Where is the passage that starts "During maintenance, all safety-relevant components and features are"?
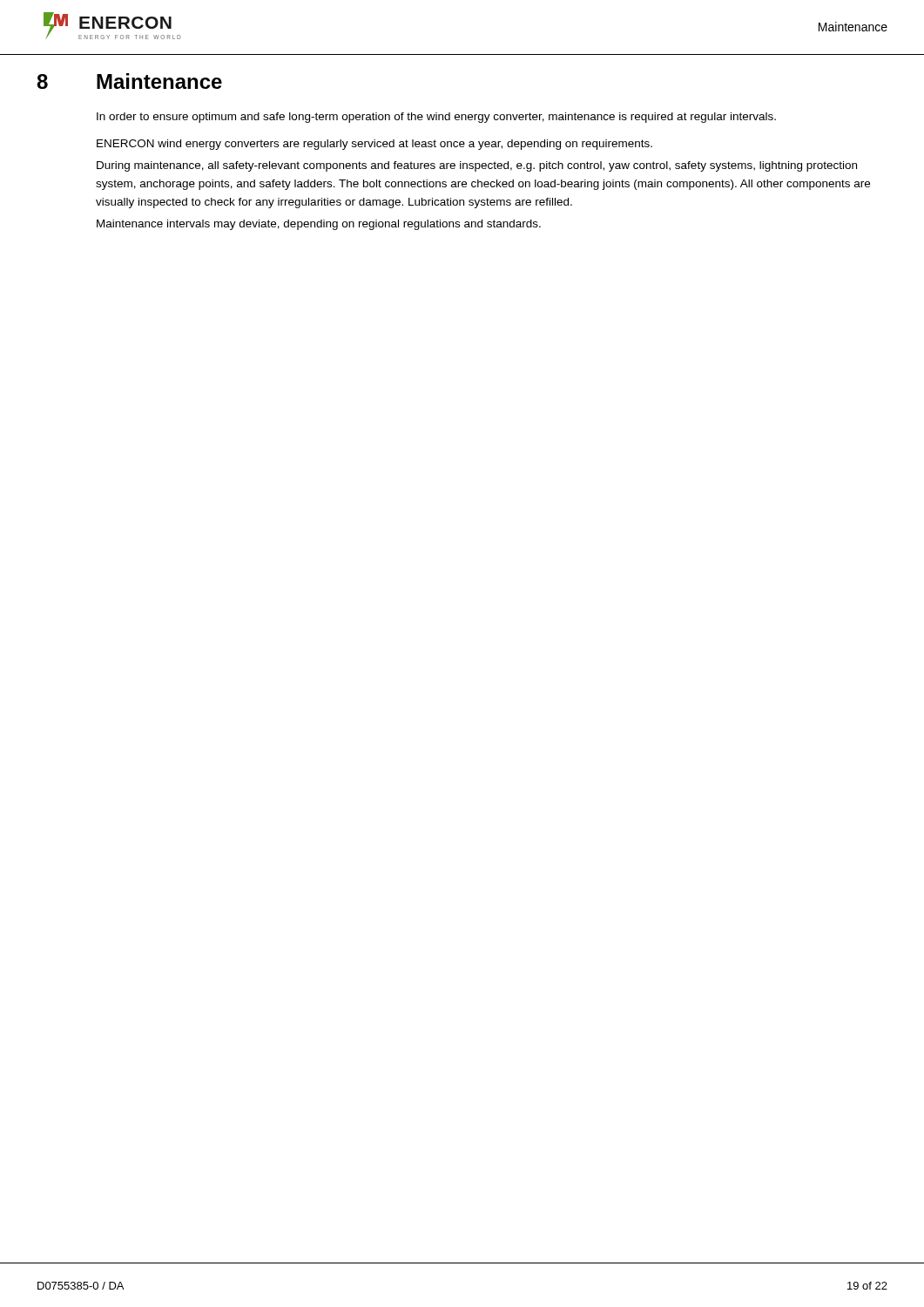The width and height of the screenshot is (924, 1307). point(483,183)
